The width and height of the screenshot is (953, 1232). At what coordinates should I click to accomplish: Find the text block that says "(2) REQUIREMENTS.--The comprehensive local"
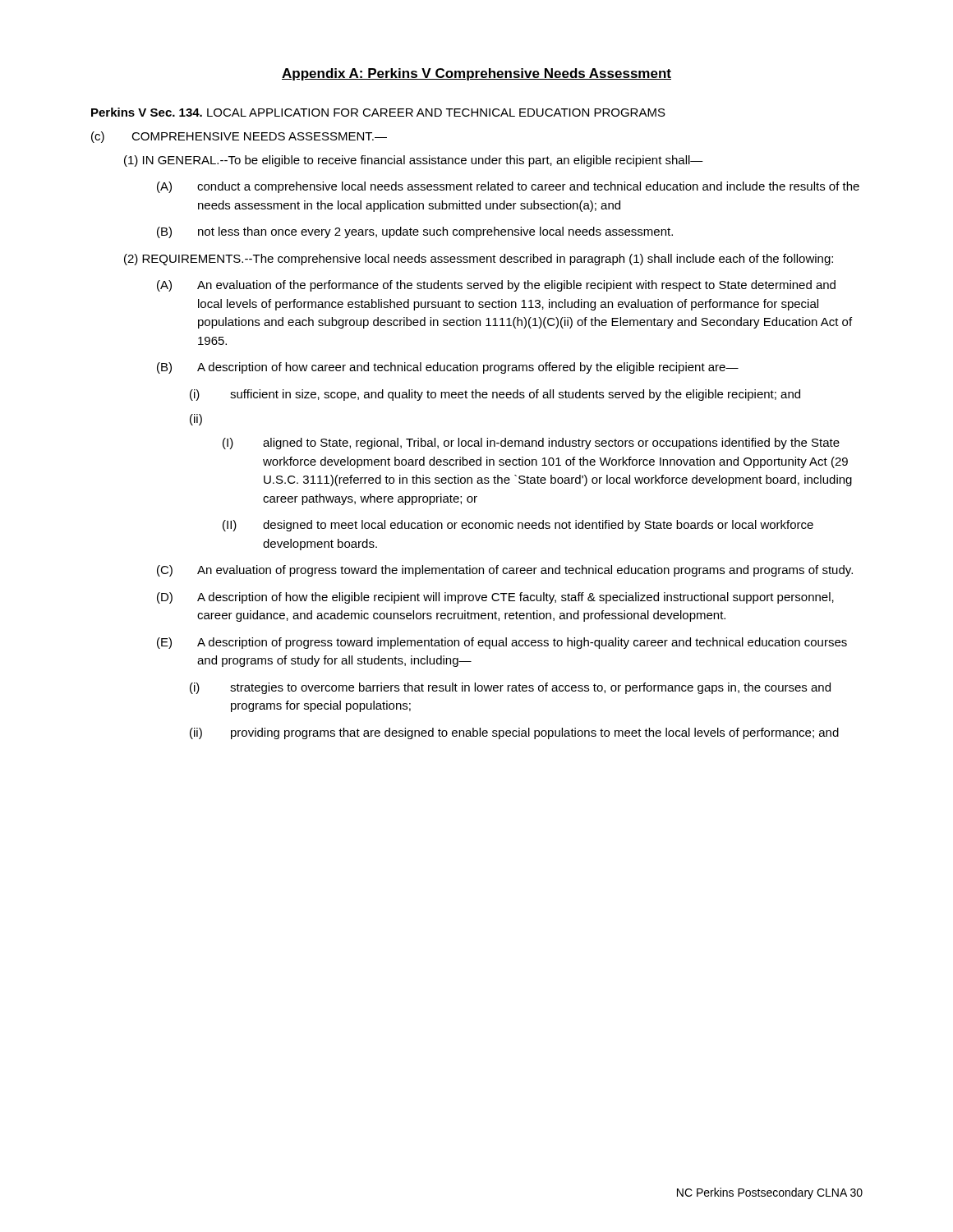(x=479, y=260)
